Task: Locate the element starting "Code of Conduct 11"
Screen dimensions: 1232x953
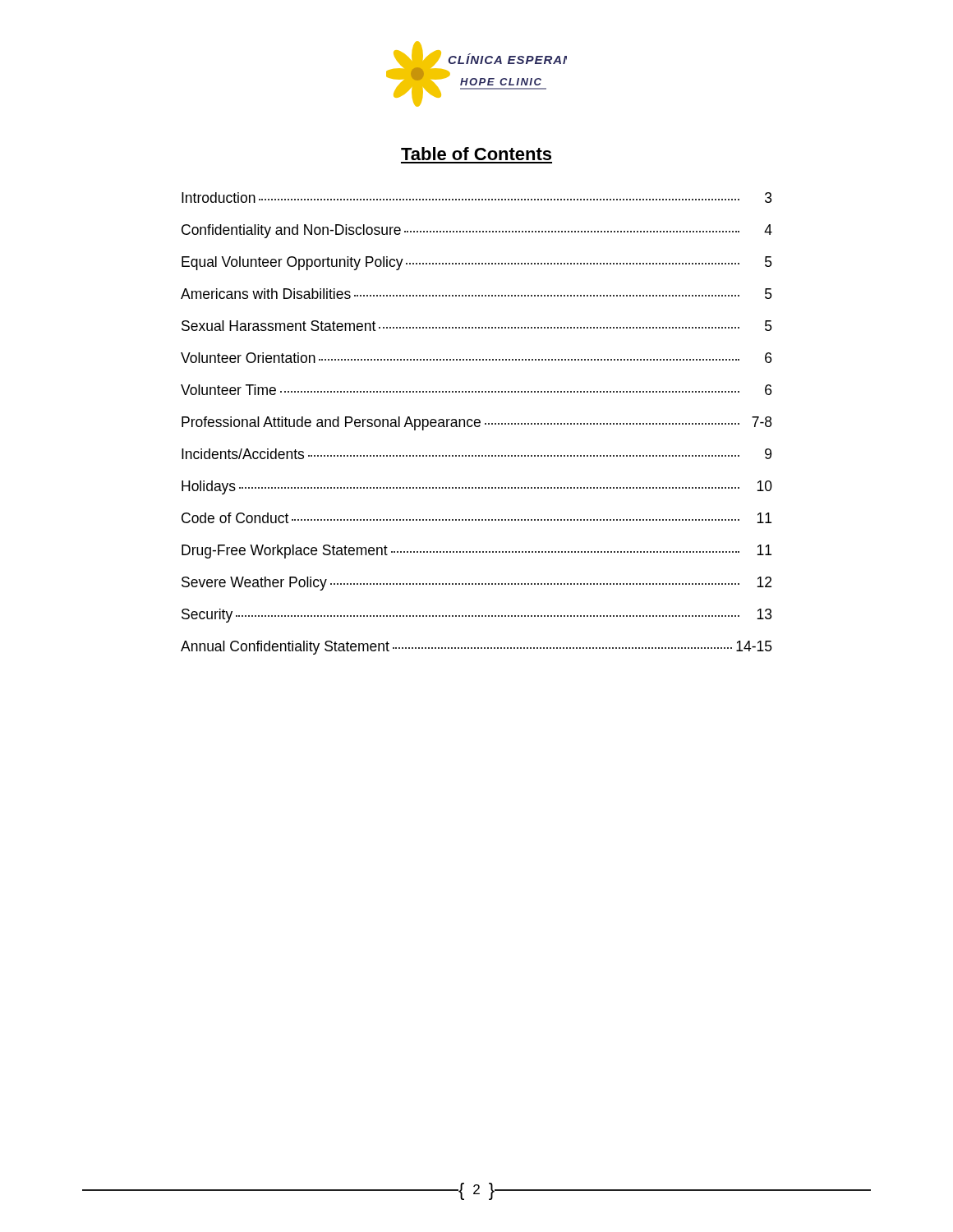Action: [476, 519]
